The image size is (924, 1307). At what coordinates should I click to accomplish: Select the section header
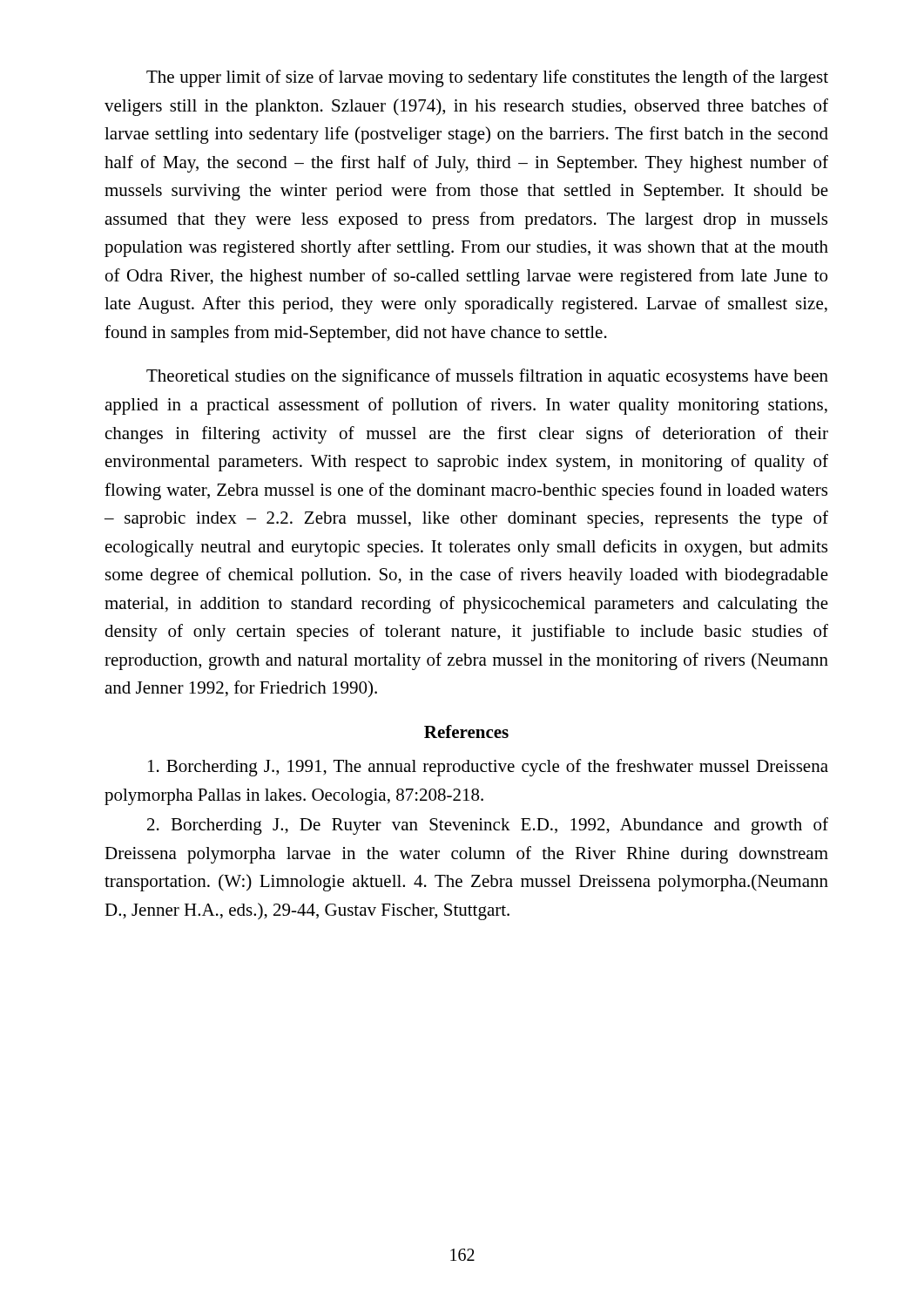click(466, 732)
